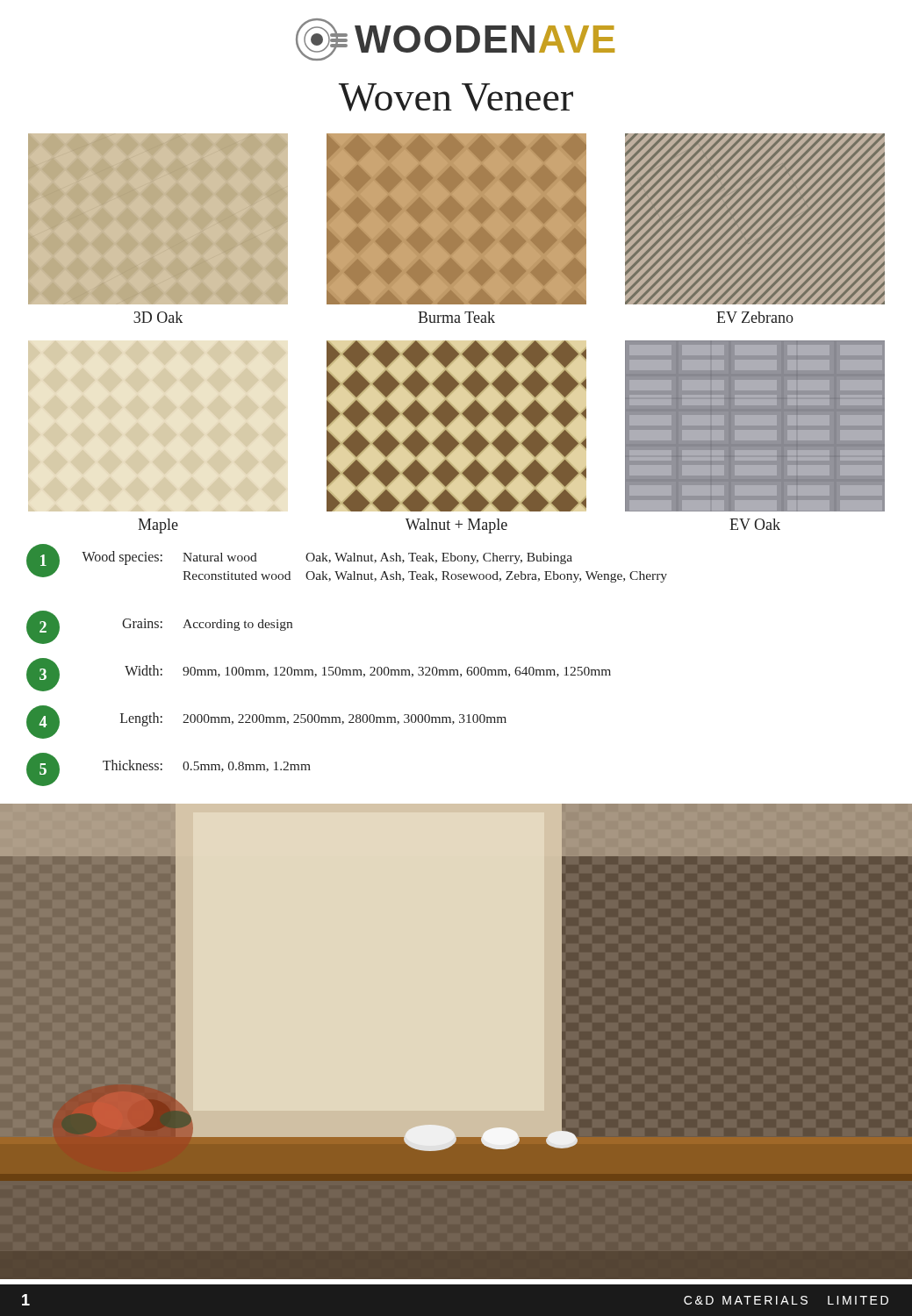The width and height of the screenshot is (912, 1316).
Task: Locate the passage starting "1 Wood species:"
Action: (456, 563)
